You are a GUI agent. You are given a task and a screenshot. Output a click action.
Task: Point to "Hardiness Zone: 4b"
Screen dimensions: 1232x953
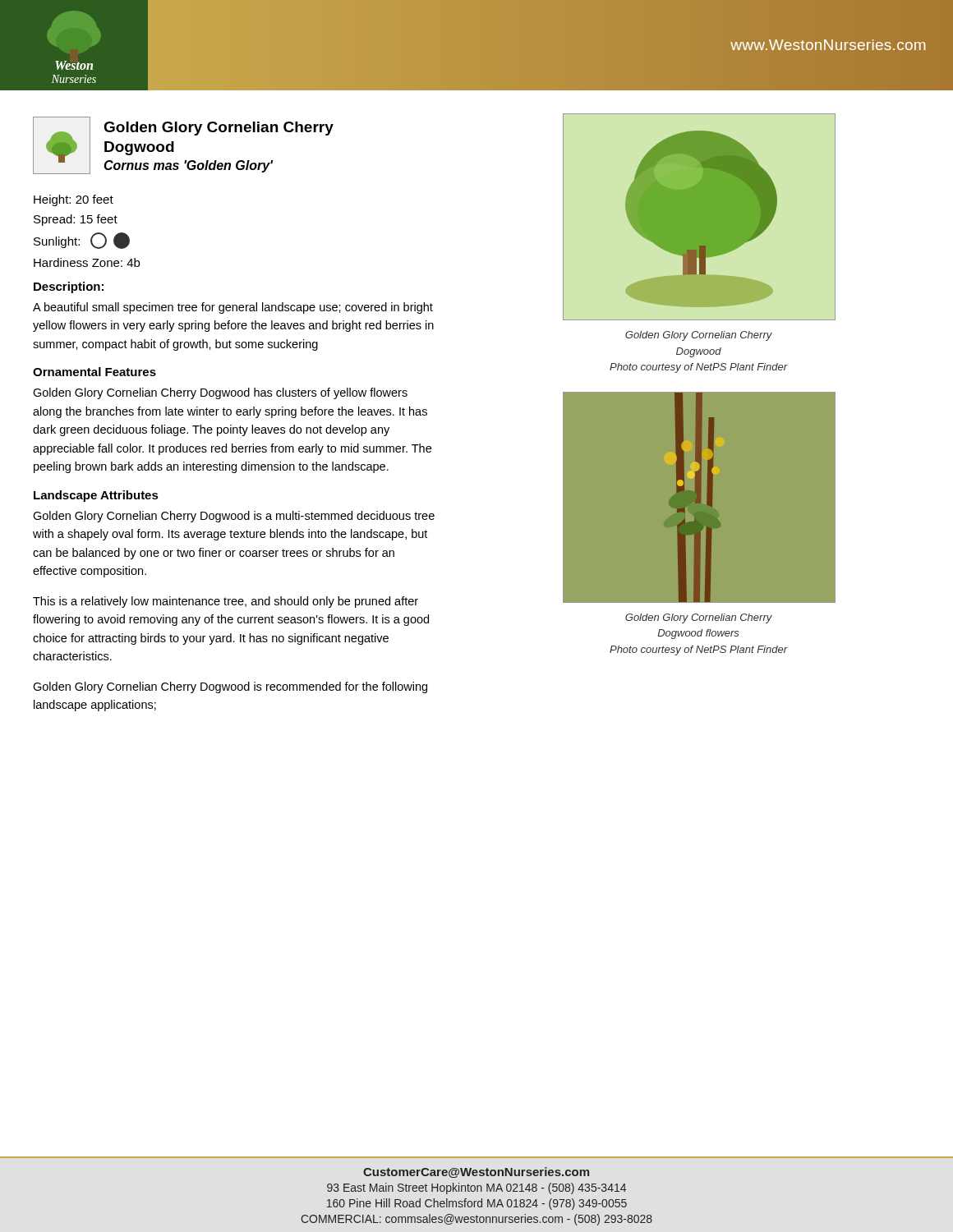[87, 262]
